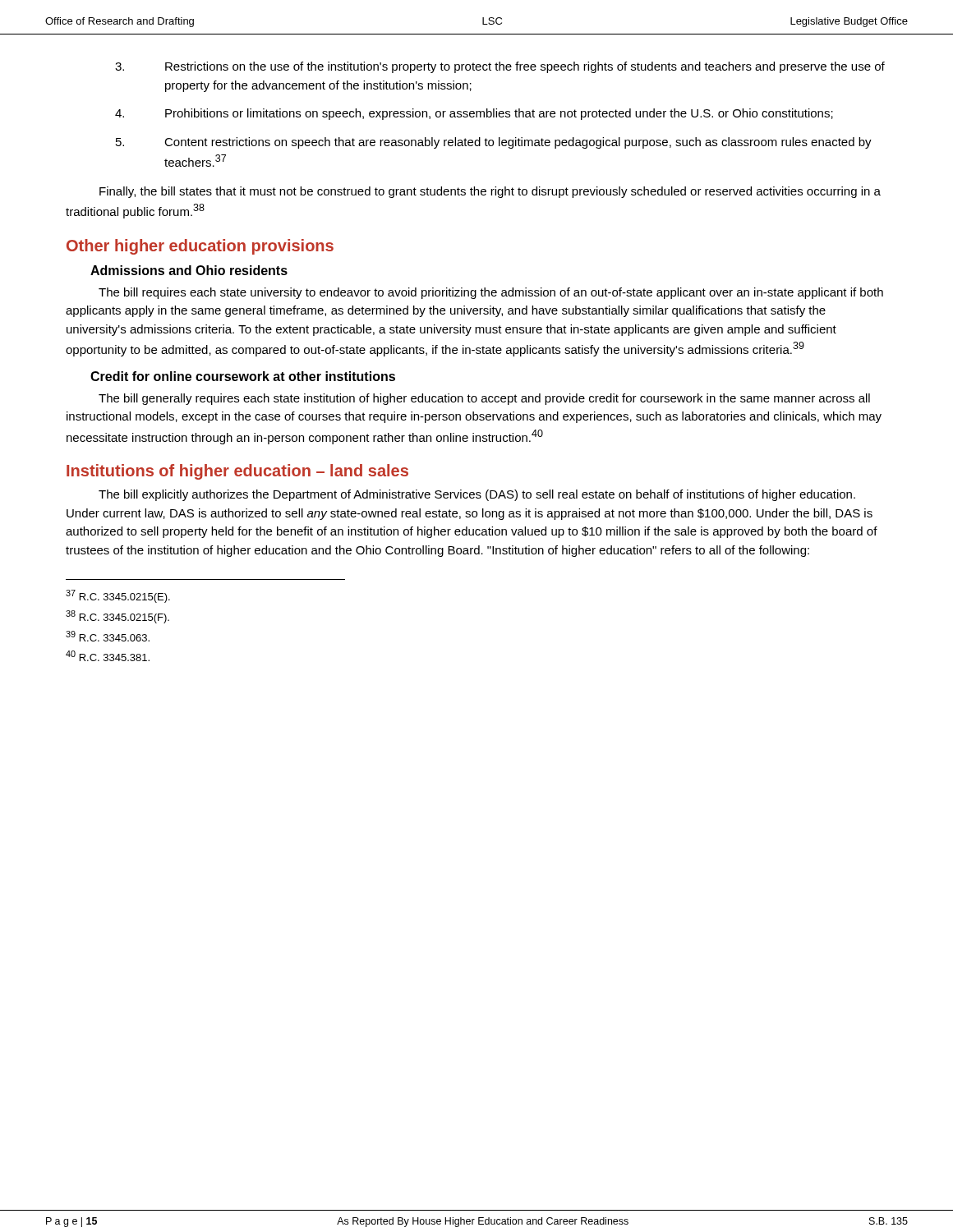Find the section header that reads "Institutions of higher"

237,471
